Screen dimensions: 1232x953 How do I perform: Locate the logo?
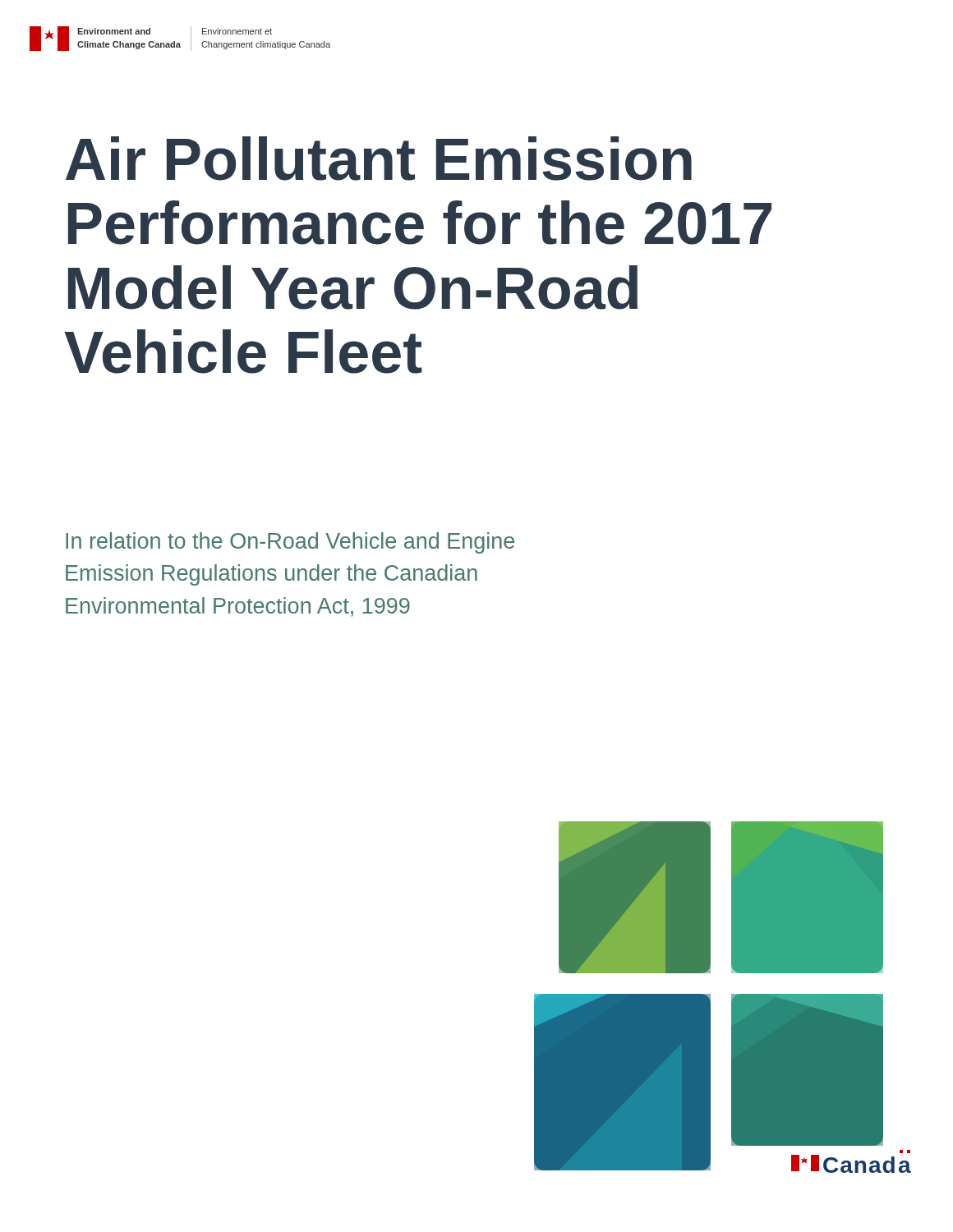tap(855, 1175)
